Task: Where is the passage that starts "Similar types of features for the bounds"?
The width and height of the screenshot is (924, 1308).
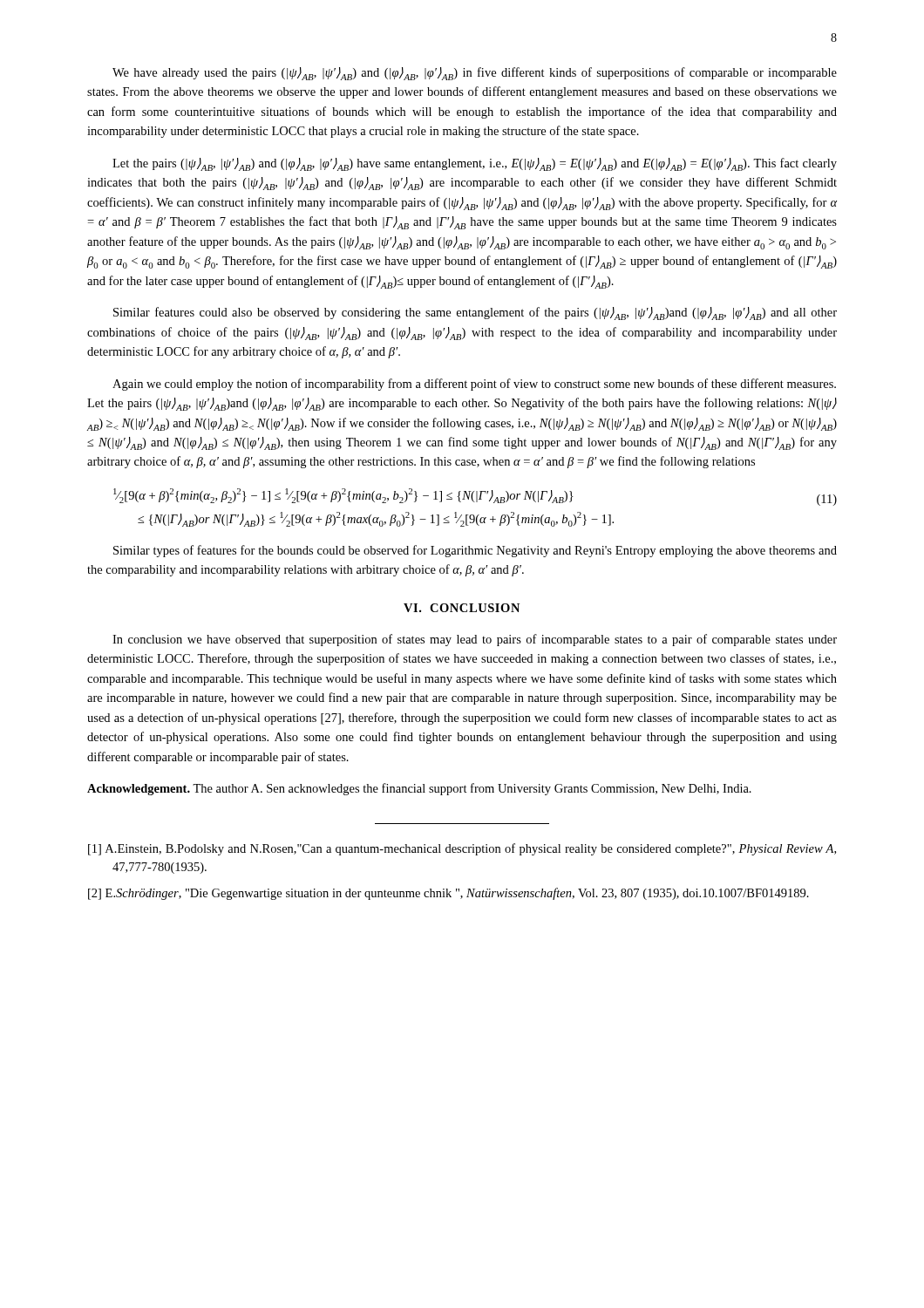Action: [x=462, y=560]
